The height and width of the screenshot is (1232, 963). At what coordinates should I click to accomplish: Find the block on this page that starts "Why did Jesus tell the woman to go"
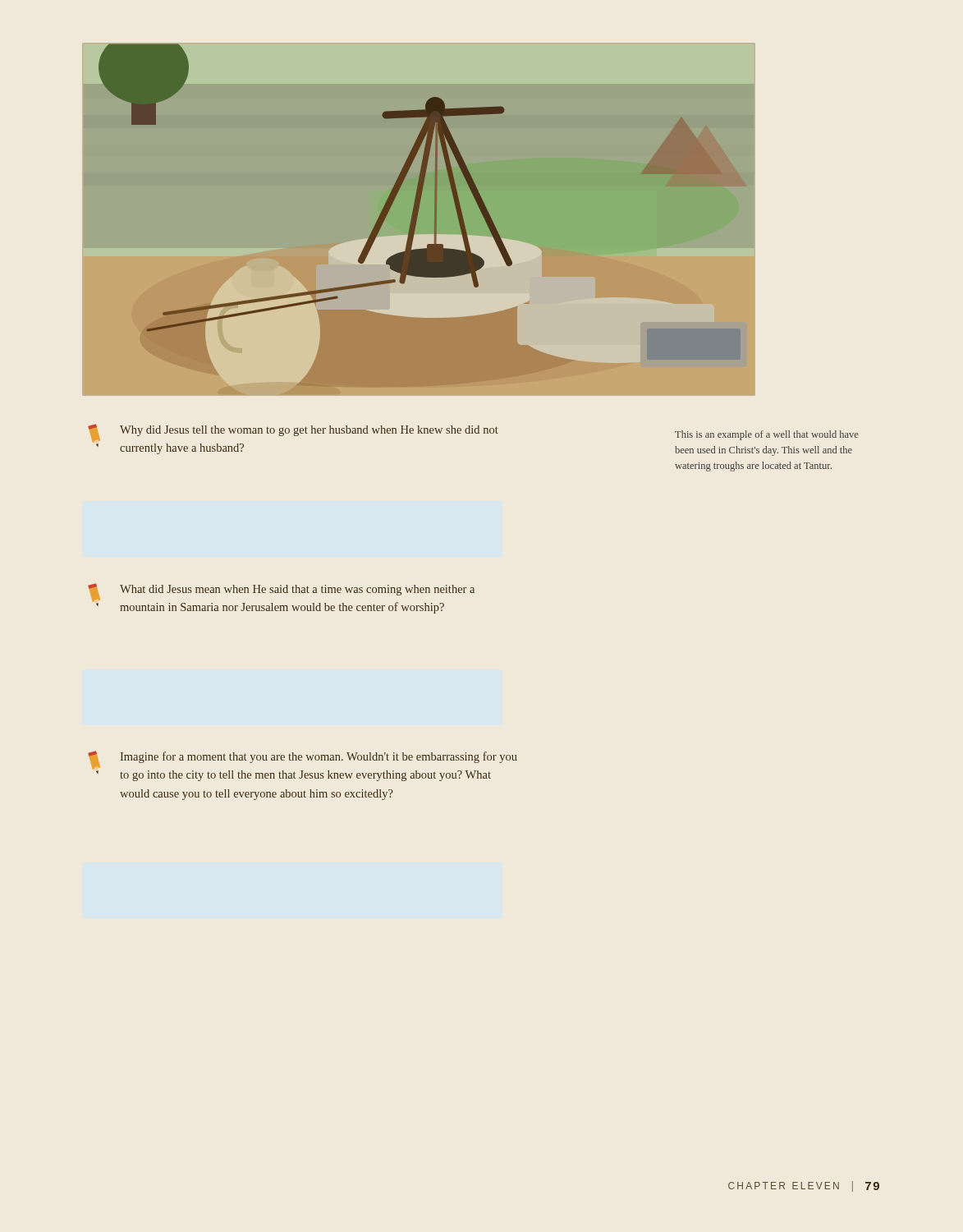(x=302, y=439)
